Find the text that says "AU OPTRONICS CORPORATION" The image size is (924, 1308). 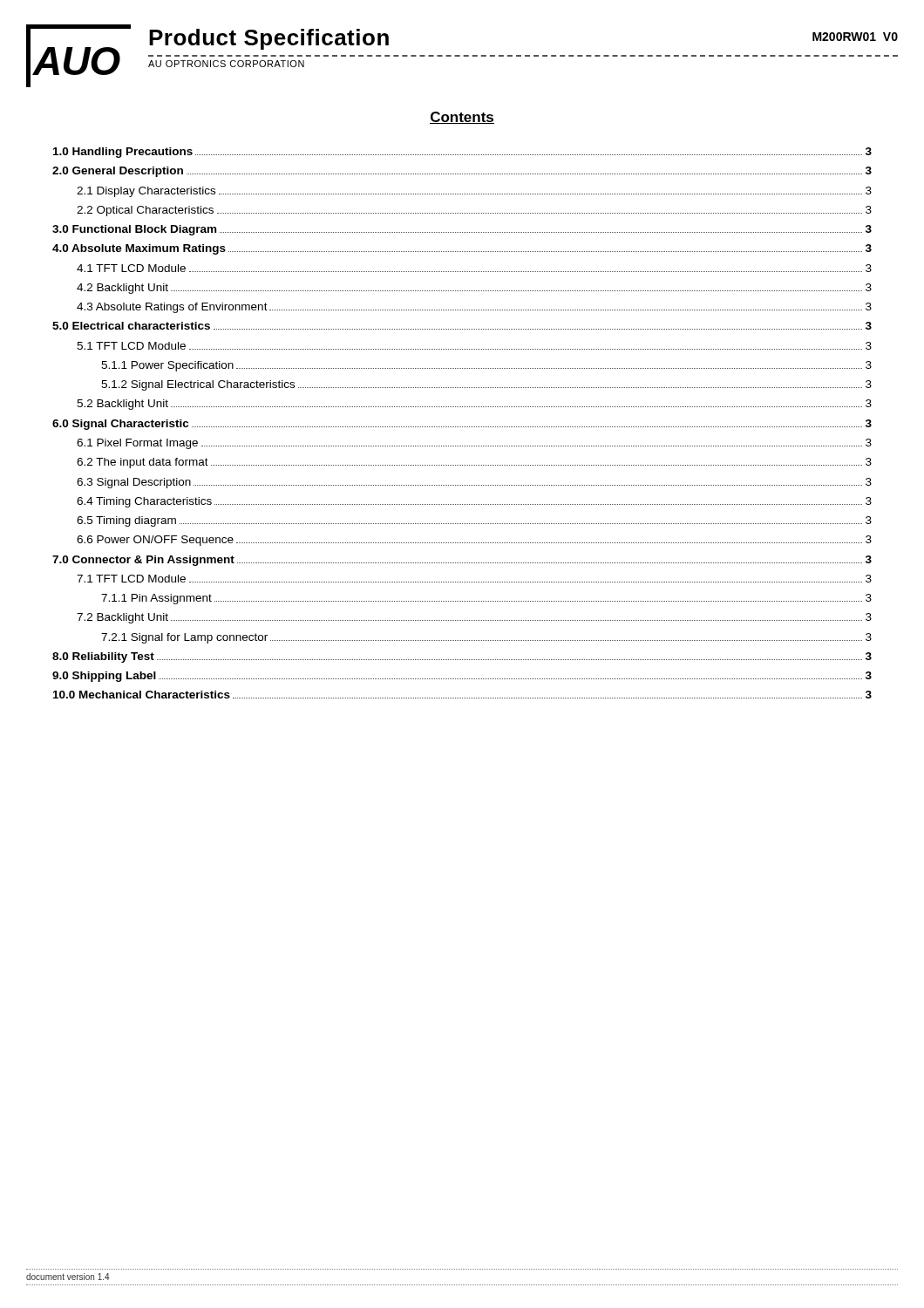[x=227, y=64]
